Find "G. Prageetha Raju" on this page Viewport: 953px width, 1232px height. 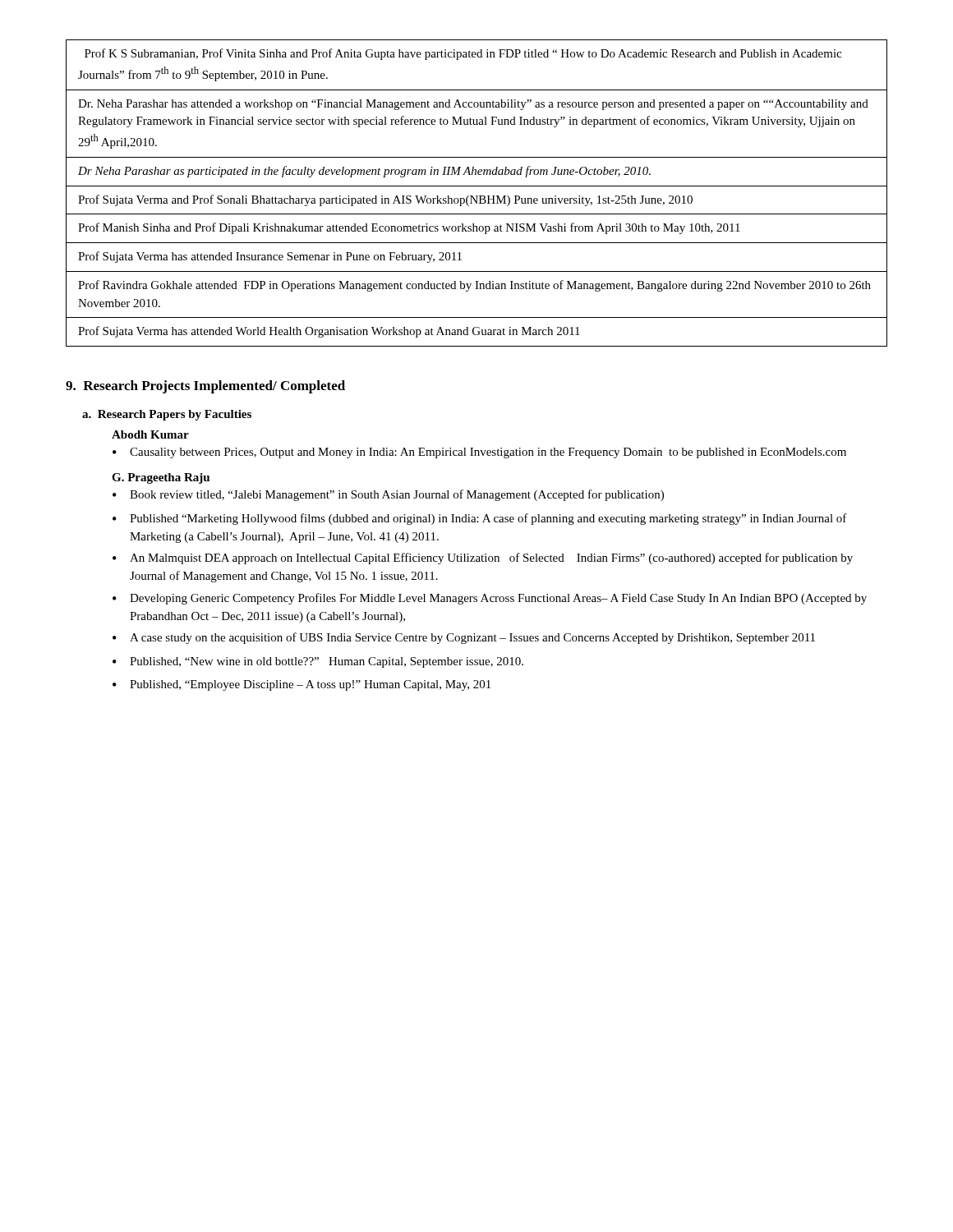point(161,478)
